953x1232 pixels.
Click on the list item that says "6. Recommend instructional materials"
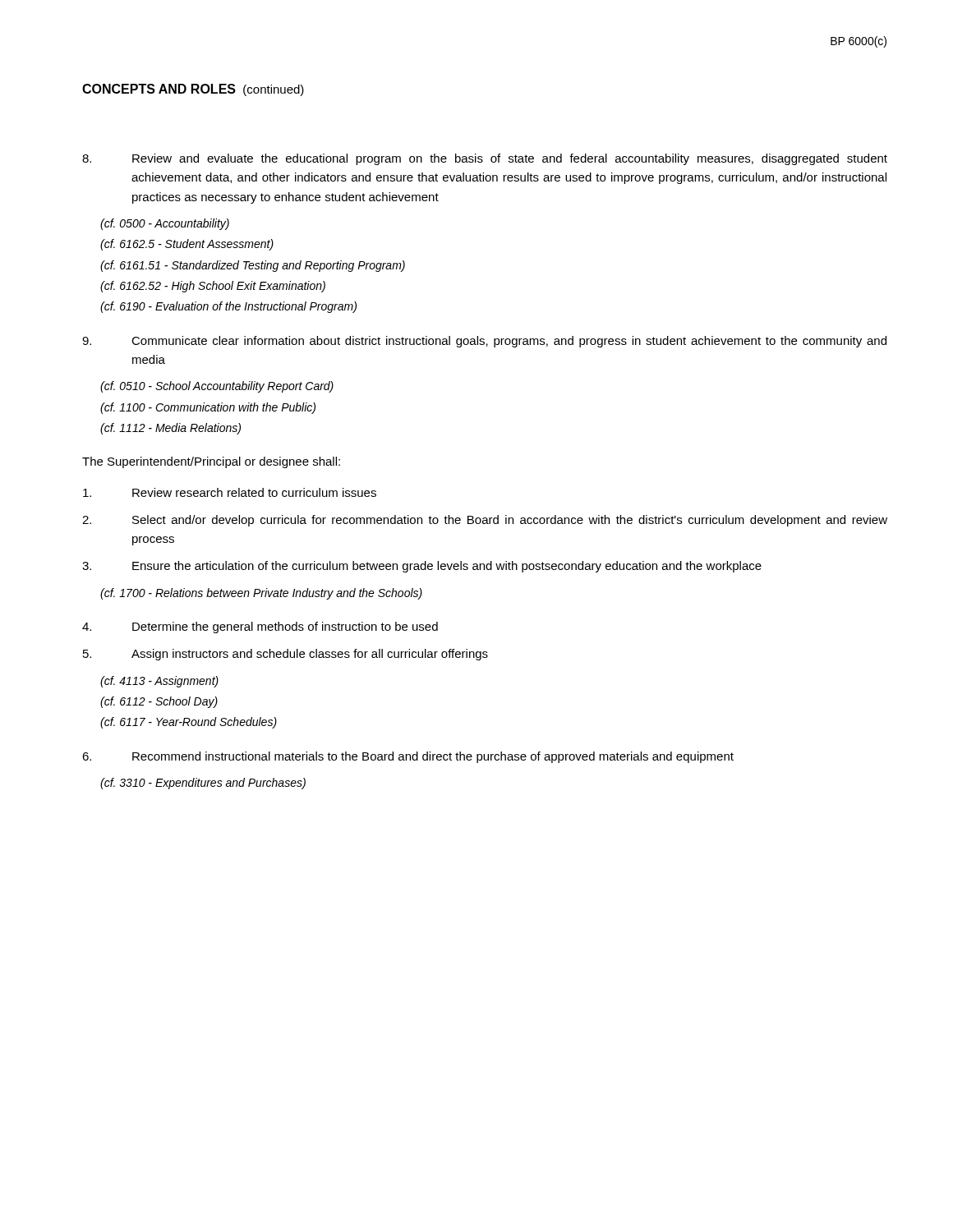point(485,756)
